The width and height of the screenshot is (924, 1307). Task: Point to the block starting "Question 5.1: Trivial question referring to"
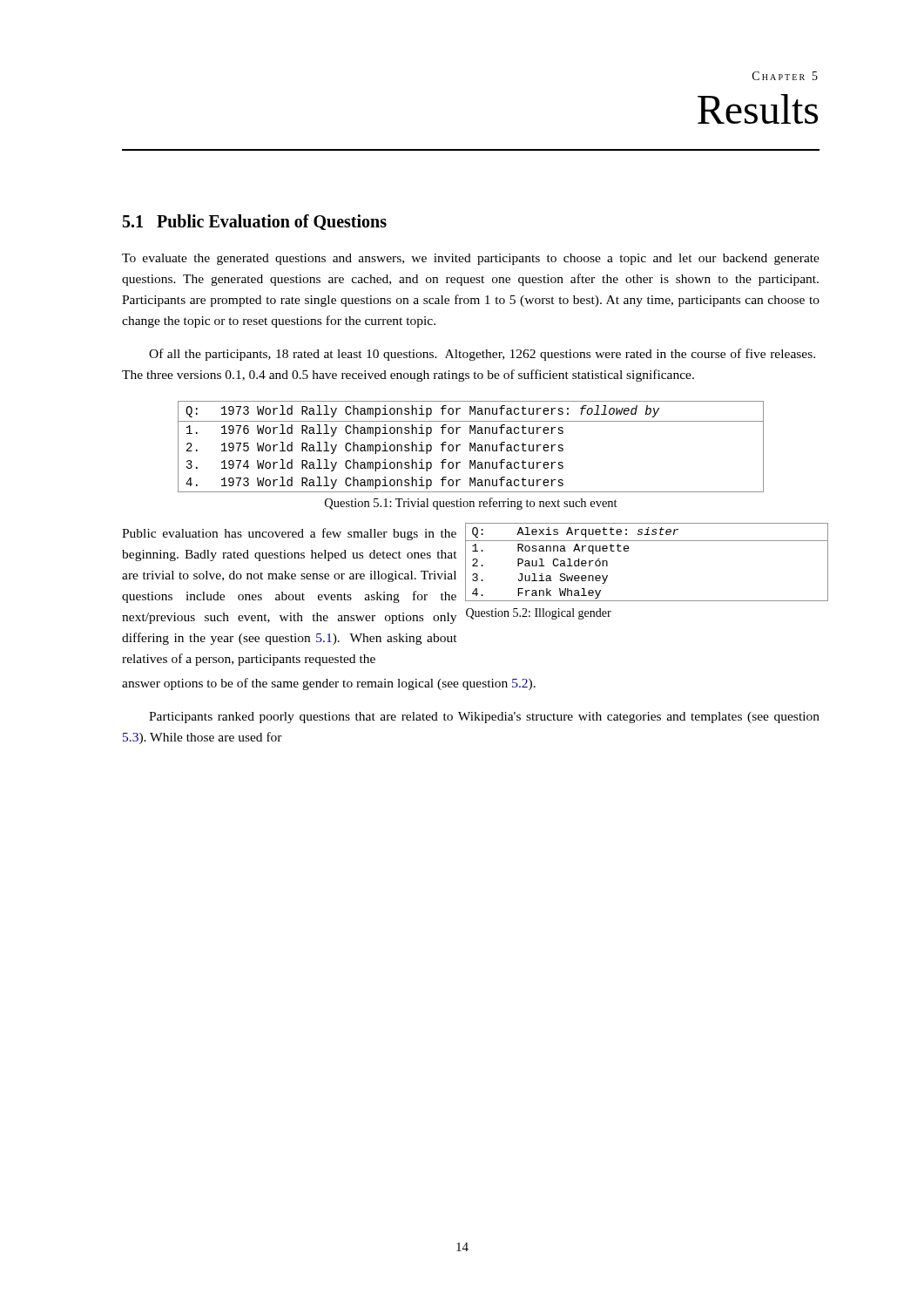[x=471, y=503]
